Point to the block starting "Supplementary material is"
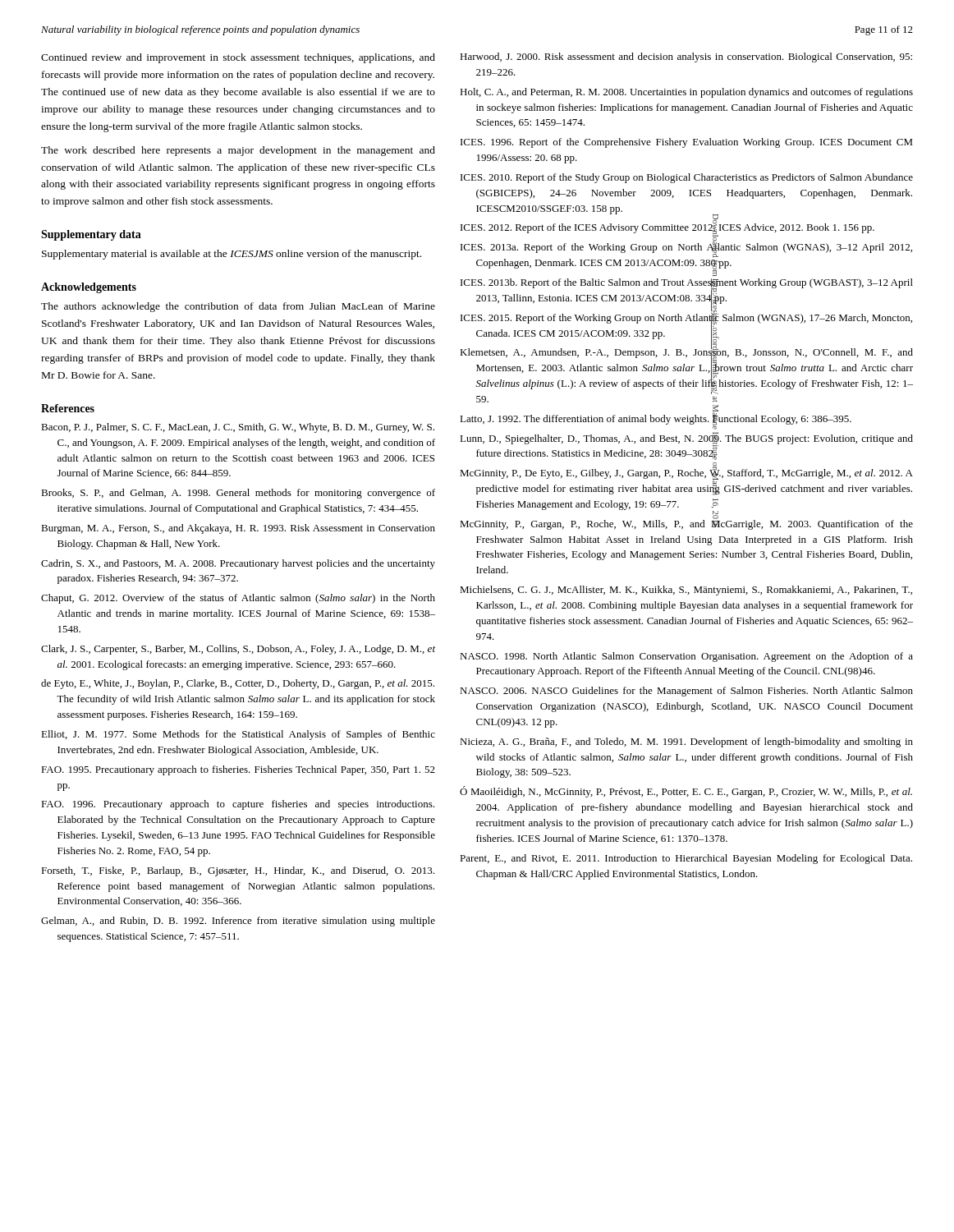This screenshot has width=954, height=1232. click(238, 254)
